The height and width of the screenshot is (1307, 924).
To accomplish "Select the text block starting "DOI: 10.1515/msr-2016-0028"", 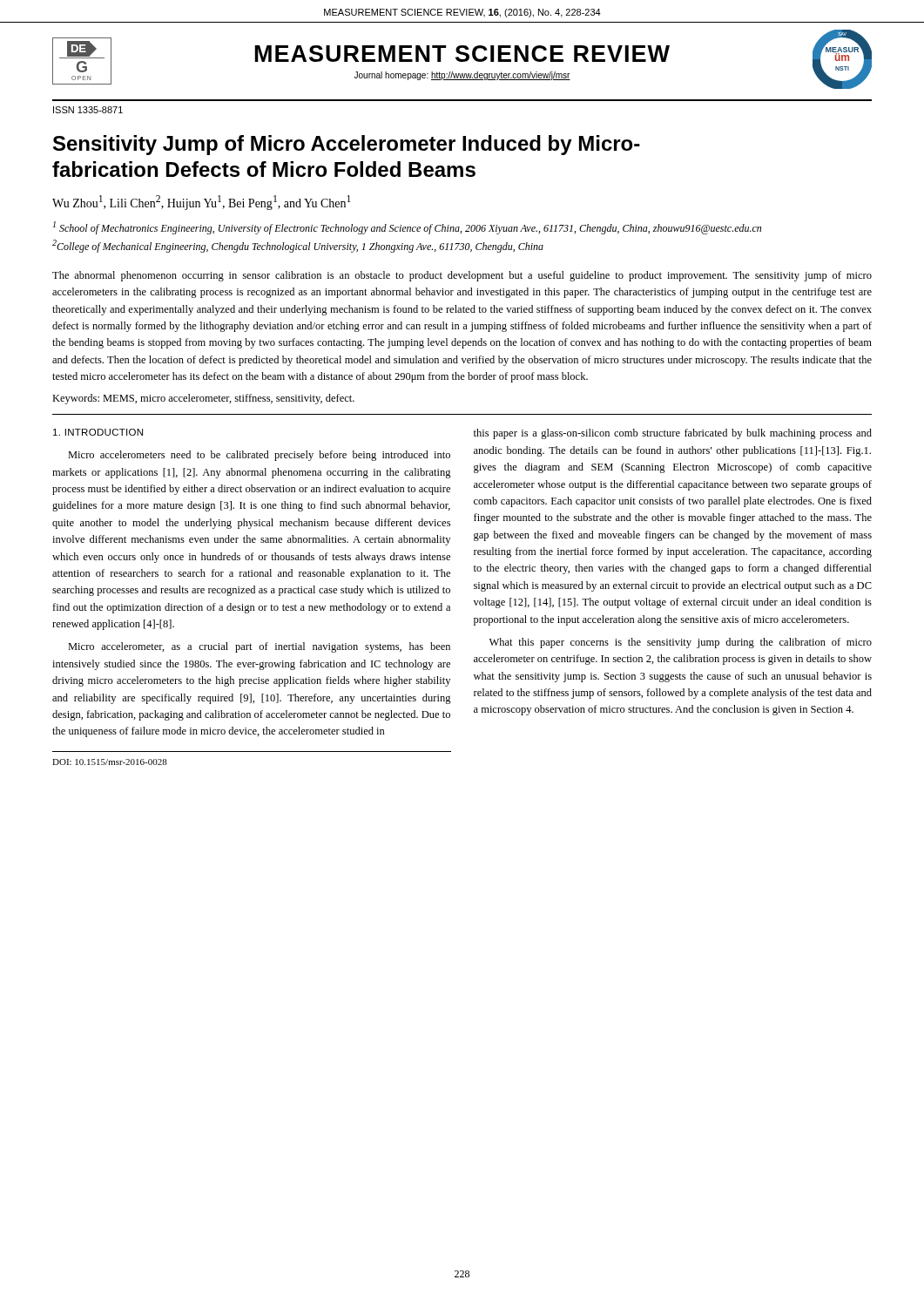I will click(x=110, y=761).
